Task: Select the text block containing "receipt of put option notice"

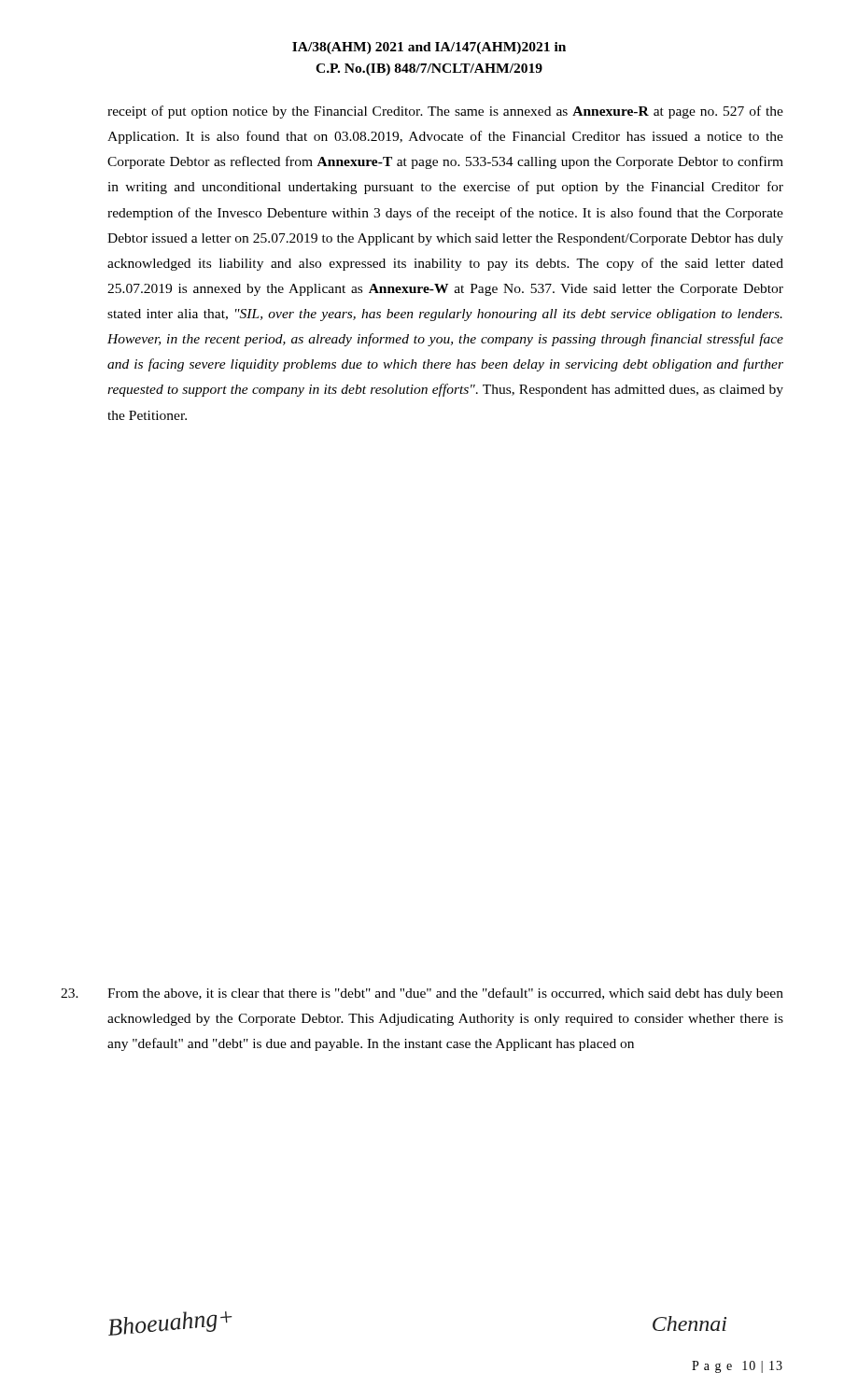Action: point(445,262)
